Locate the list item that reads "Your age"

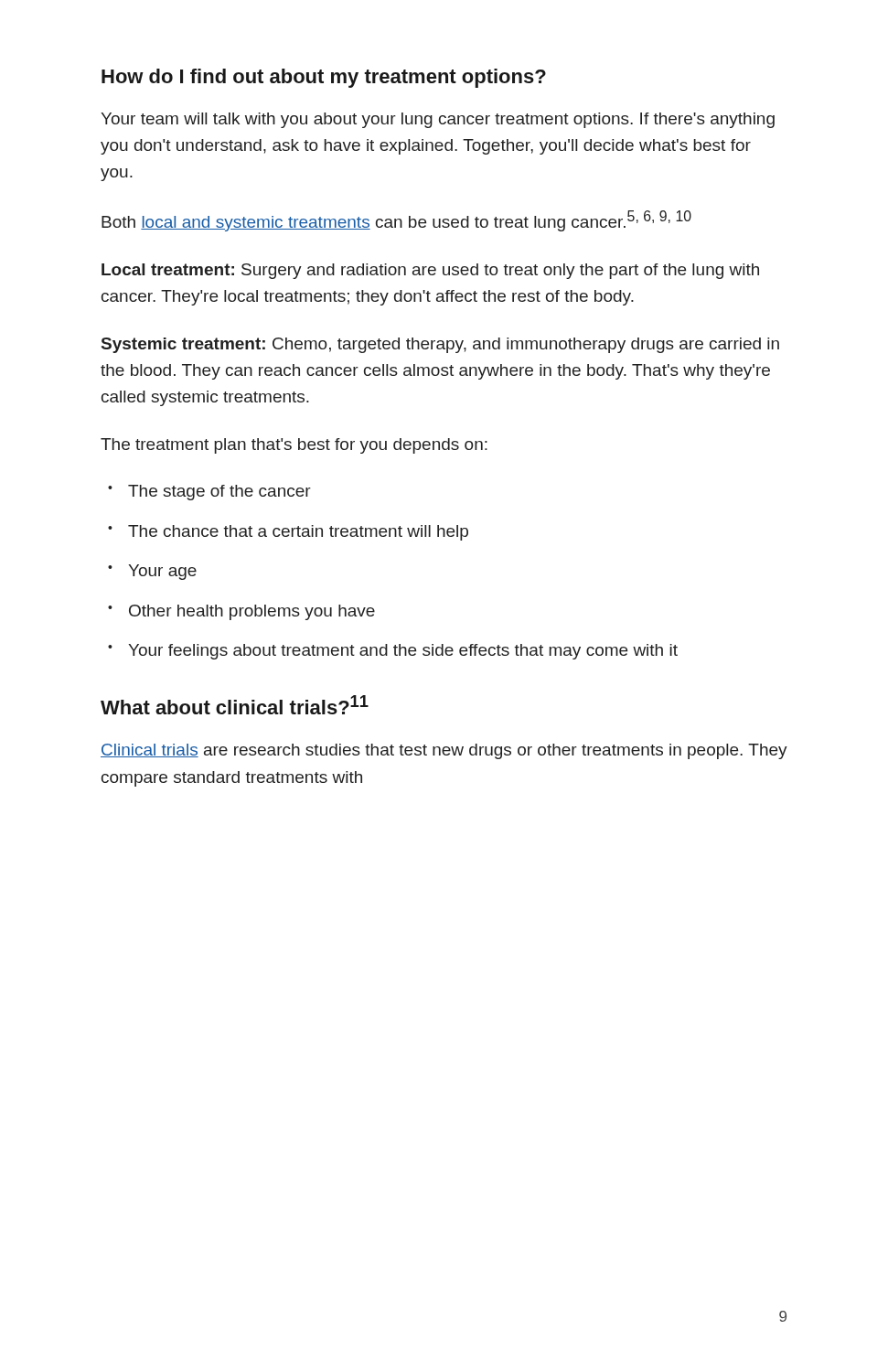(x=163, y=570)
